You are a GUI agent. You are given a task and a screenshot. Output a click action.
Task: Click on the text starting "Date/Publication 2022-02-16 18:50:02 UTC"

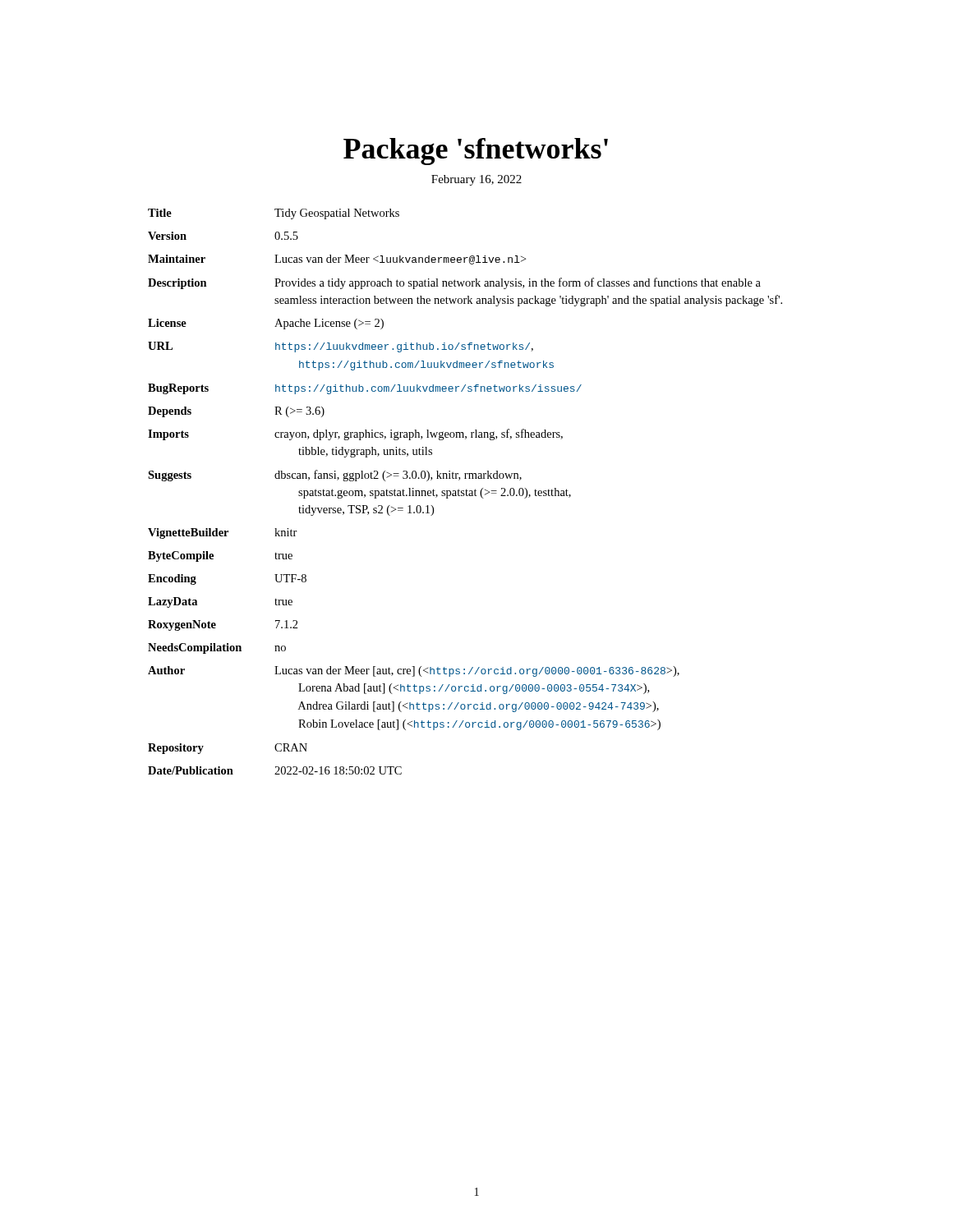[275, 770]
